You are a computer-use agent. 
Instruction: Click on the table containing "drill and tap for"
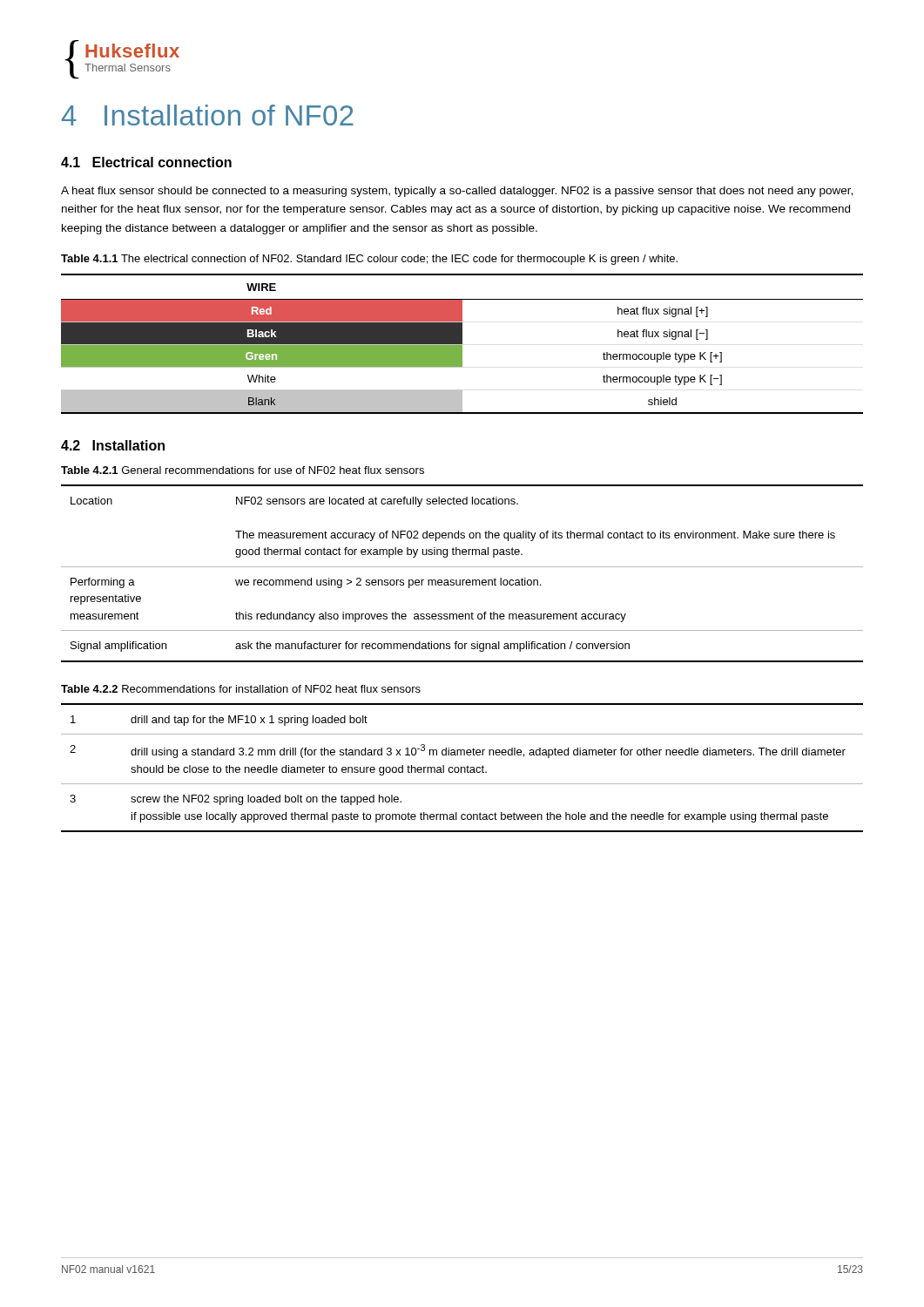pyautogui.click(x=462, y=768)
